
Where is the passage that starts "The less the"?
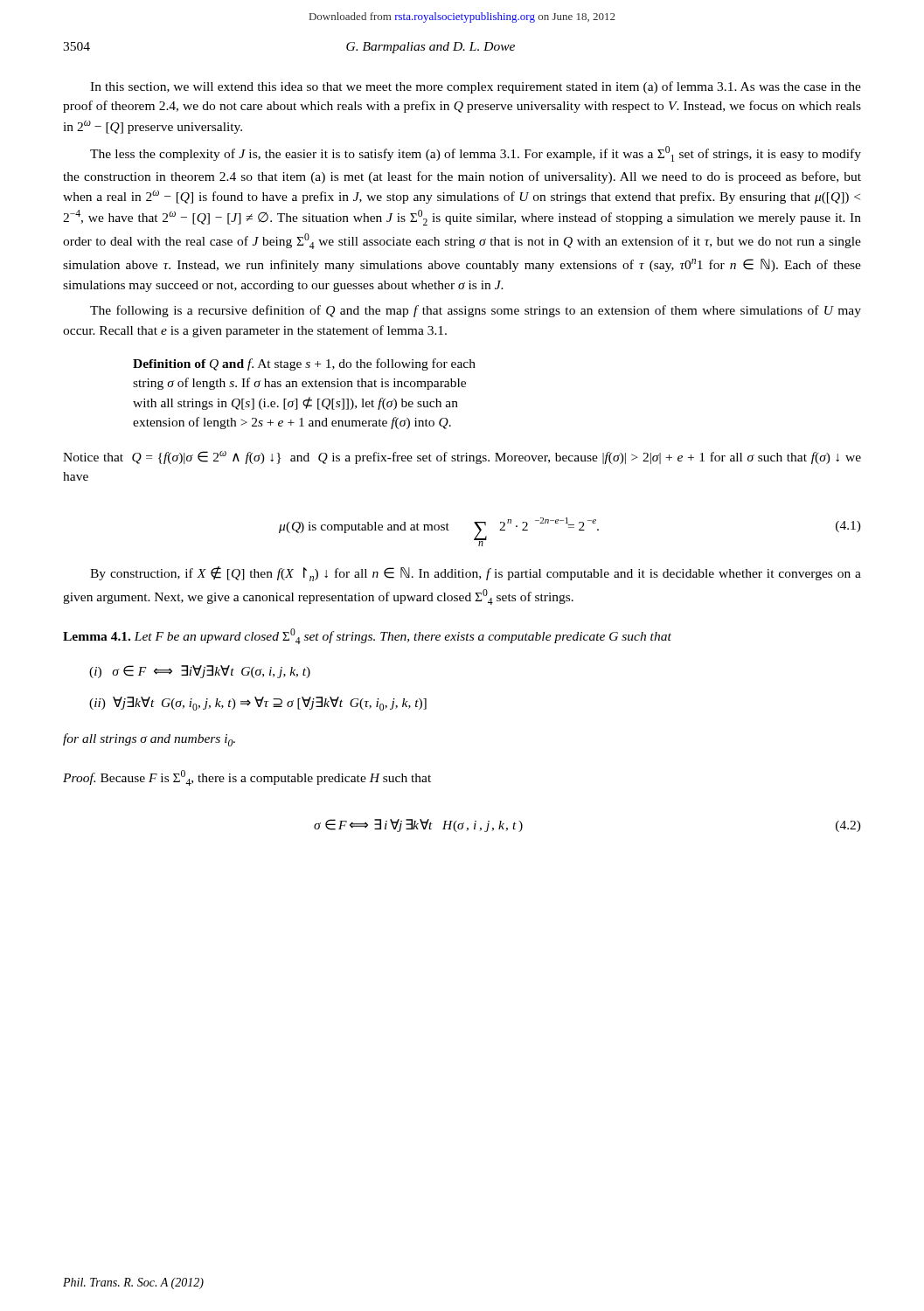click(462, 218)
